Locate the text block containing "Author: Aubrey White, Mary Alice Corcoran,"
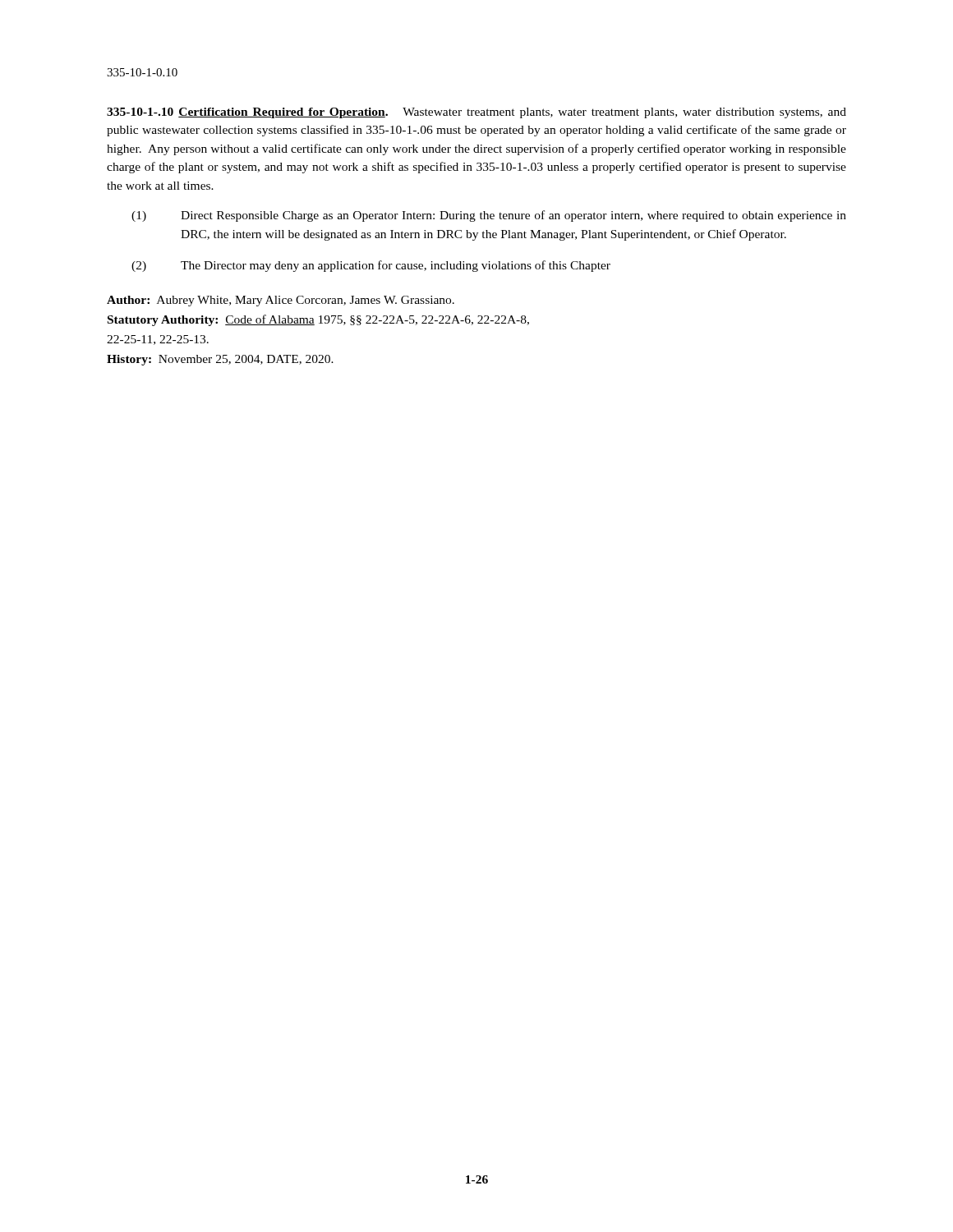Screen dimensions: 1232x953 318,329
